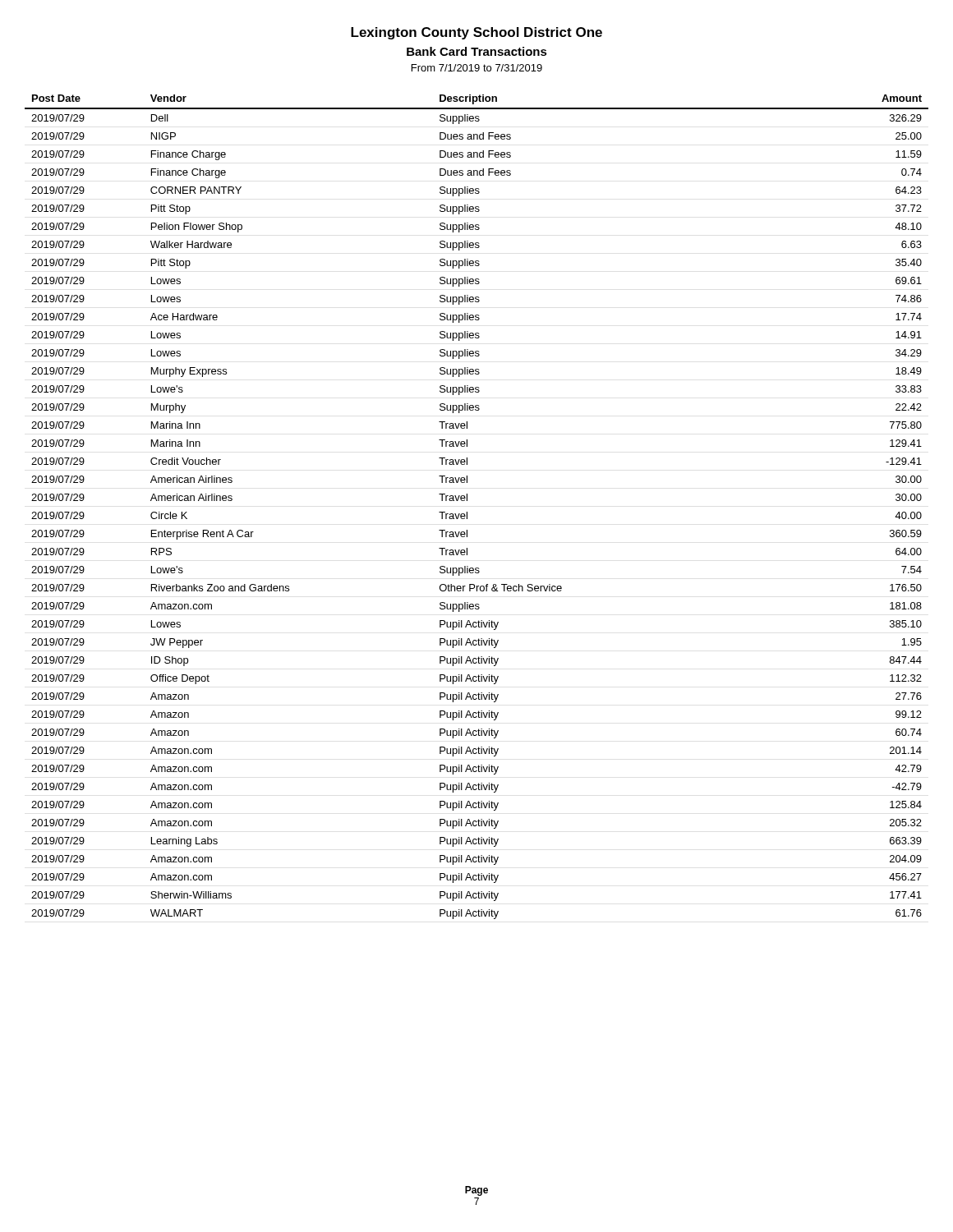The width and height of the screenshot is (953, 1232).
Task: Locate the text that reads "From 7/1/2019 to 7/31/2019"
Action: (476, 68)
